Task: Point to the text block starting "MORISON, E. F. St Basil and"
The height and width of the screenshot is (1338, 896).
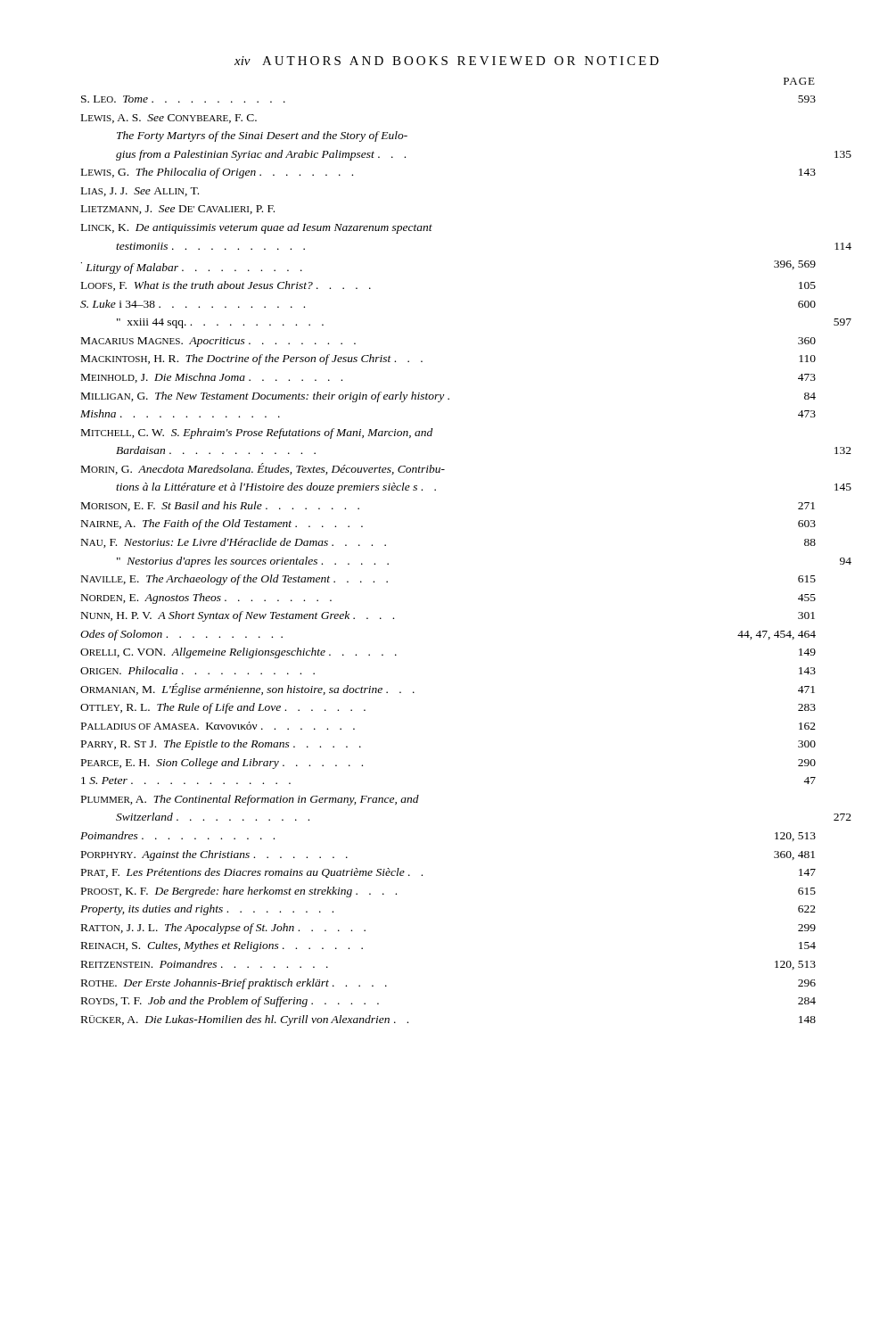Action: point(166,506)
